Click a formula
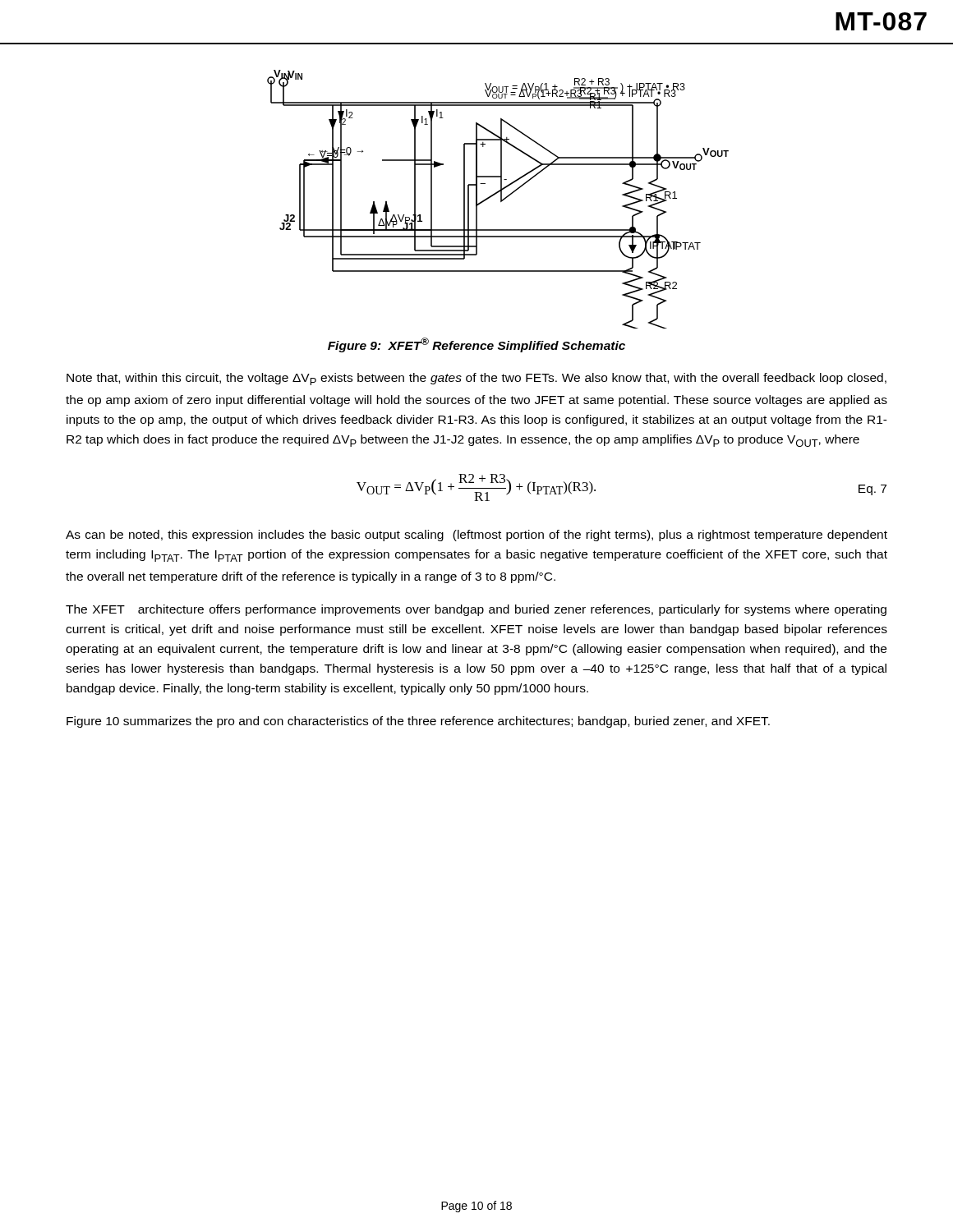This screenshot has width=953, height=1232. click(622, 488)
